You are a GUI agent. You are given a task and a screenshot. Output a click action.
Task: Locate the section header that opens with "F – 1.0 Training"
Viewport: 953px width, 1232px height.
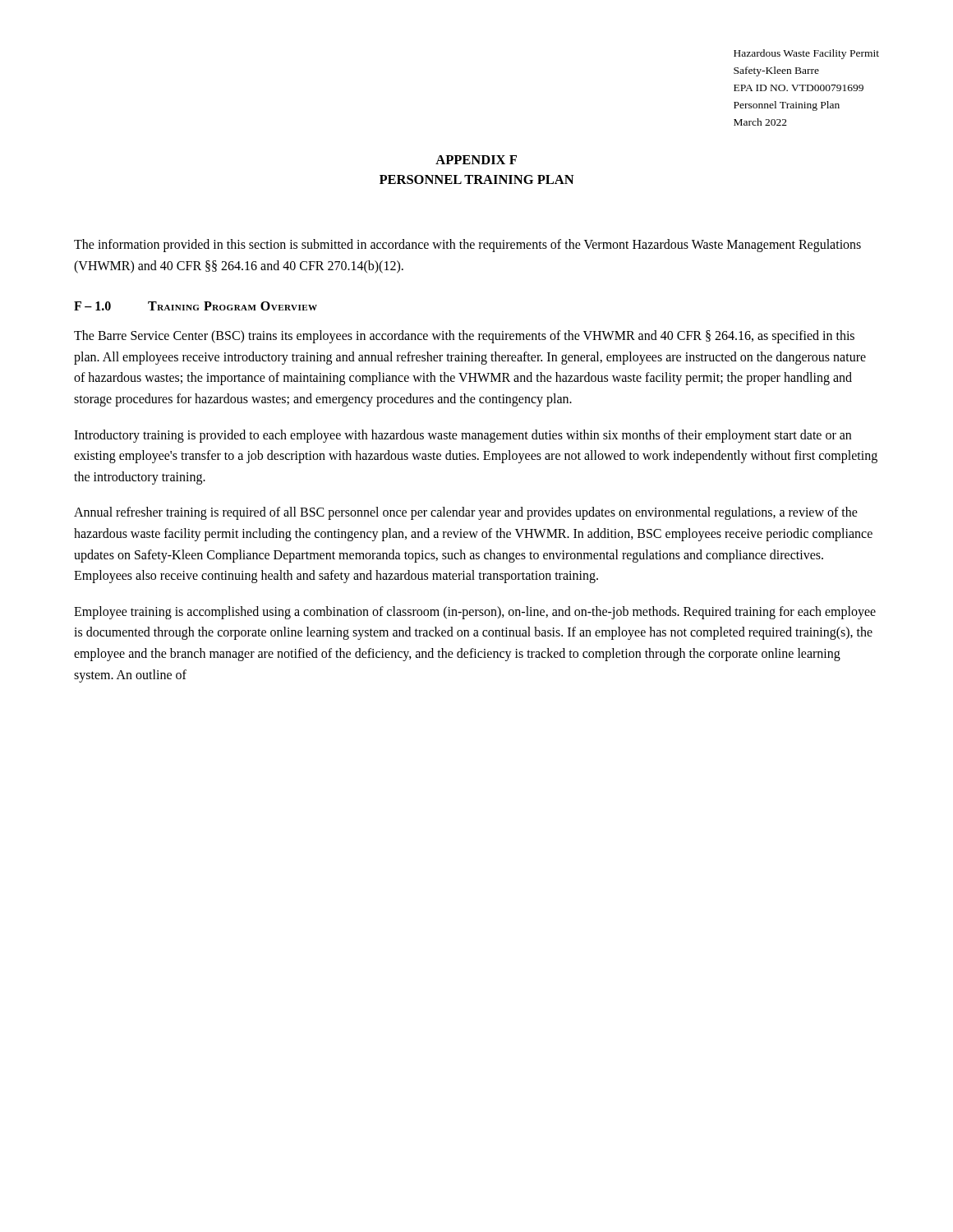196,307
